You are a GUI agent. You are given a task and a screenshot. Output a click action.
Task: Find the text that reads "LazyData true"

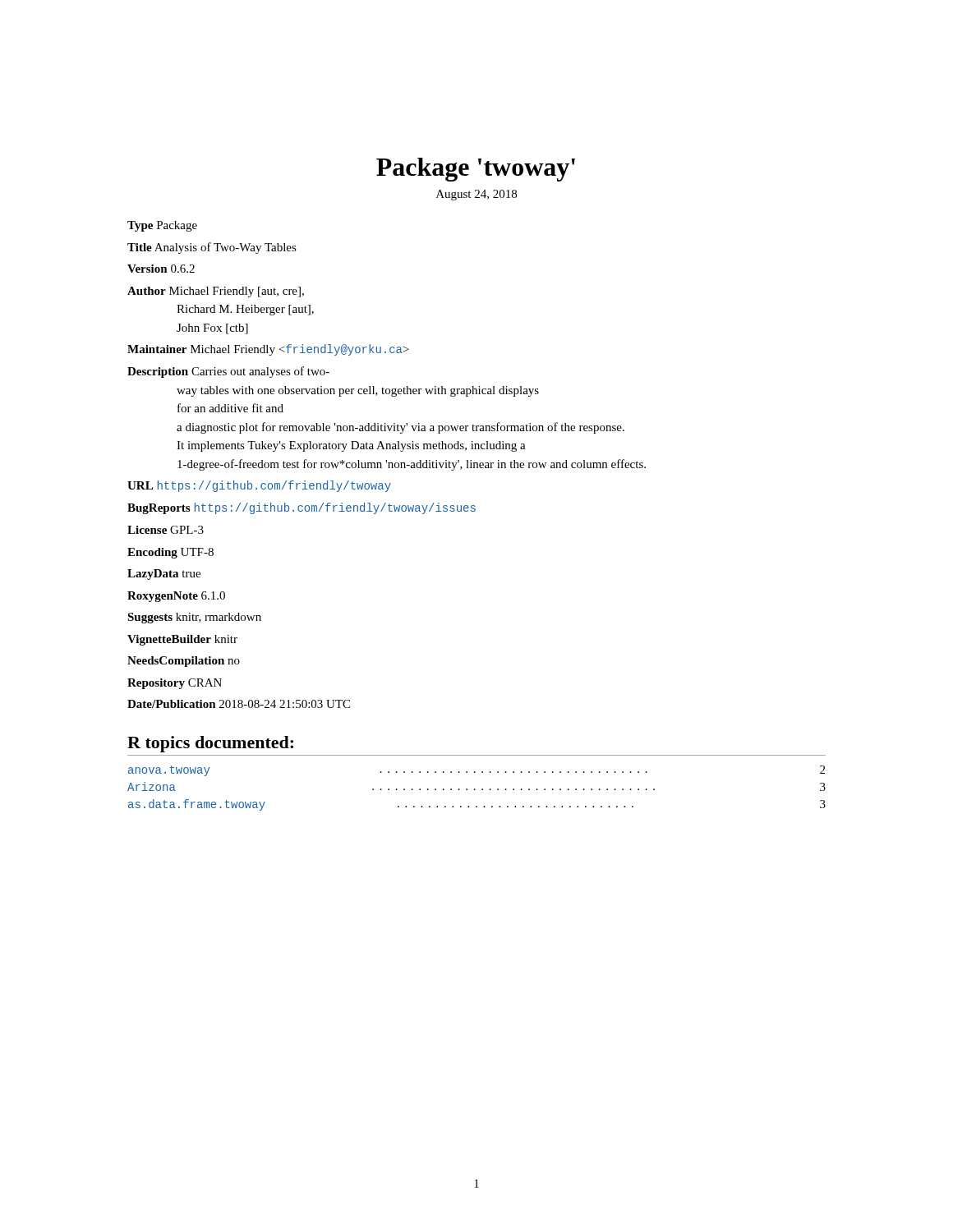click(164, 573)
